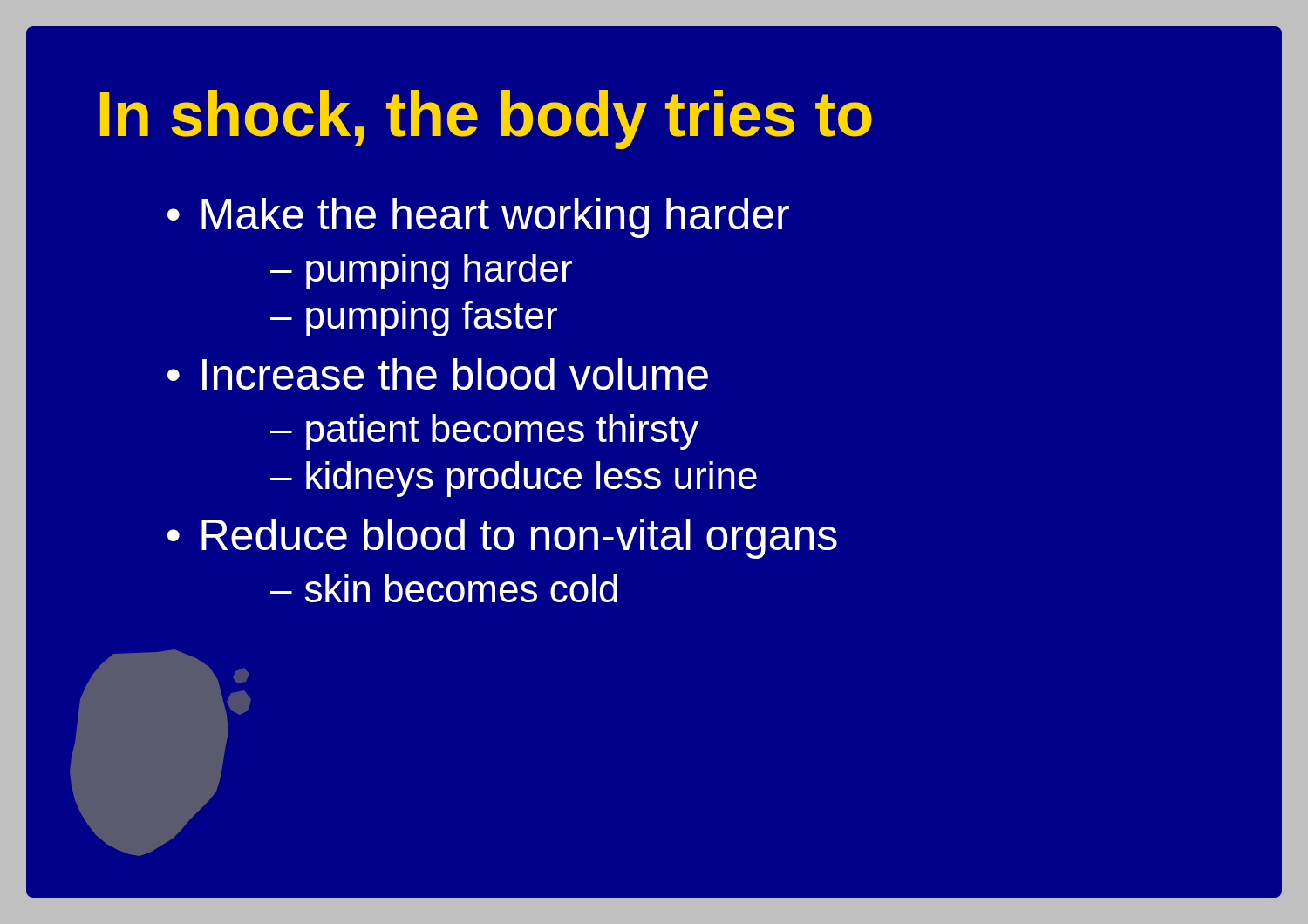Find the title with the text "In shock, the body tries to"
This screenshot has height=924, width=1308.
coord(485,114)
